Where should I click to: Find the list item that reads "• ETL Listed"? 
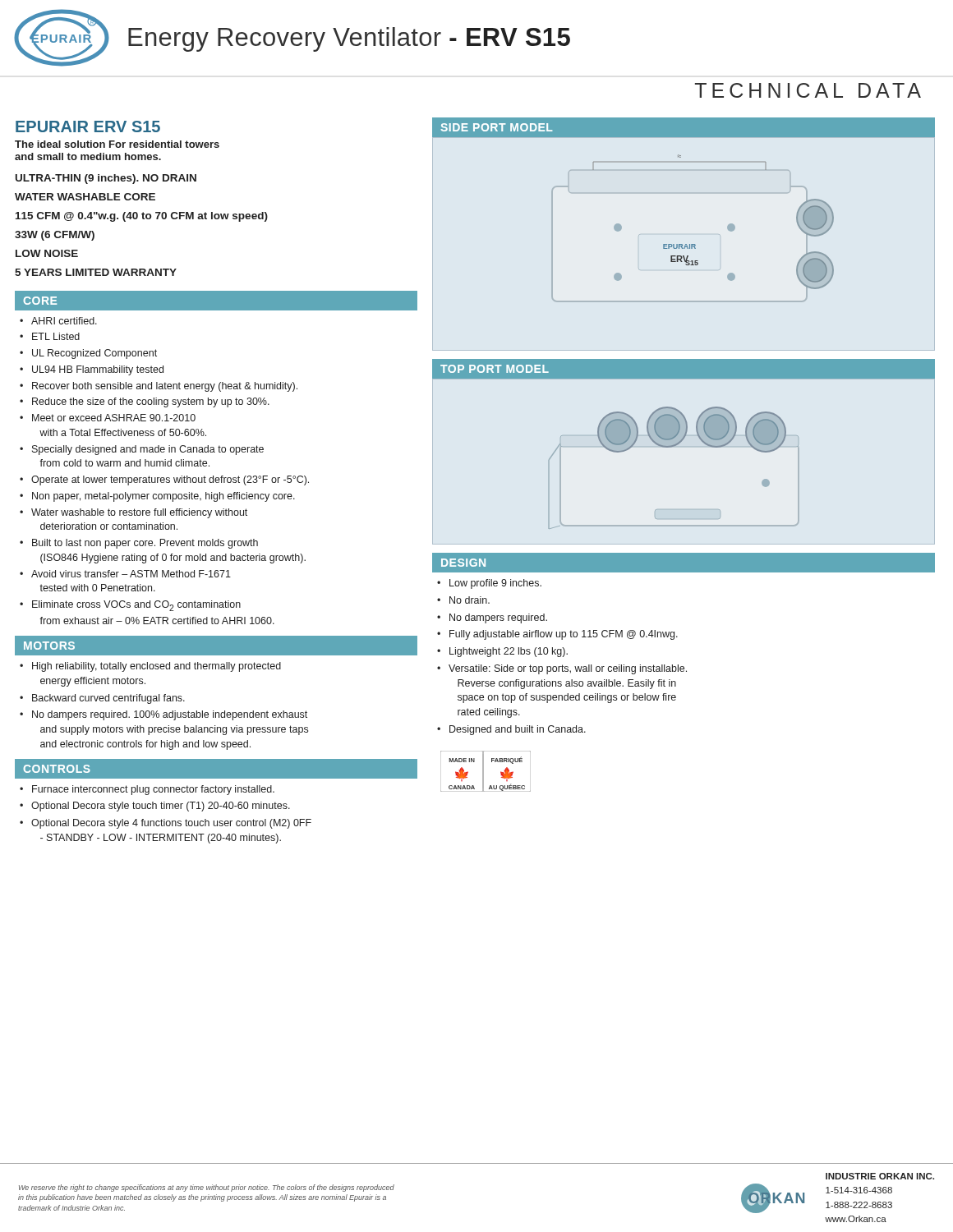tap(50, 338)
